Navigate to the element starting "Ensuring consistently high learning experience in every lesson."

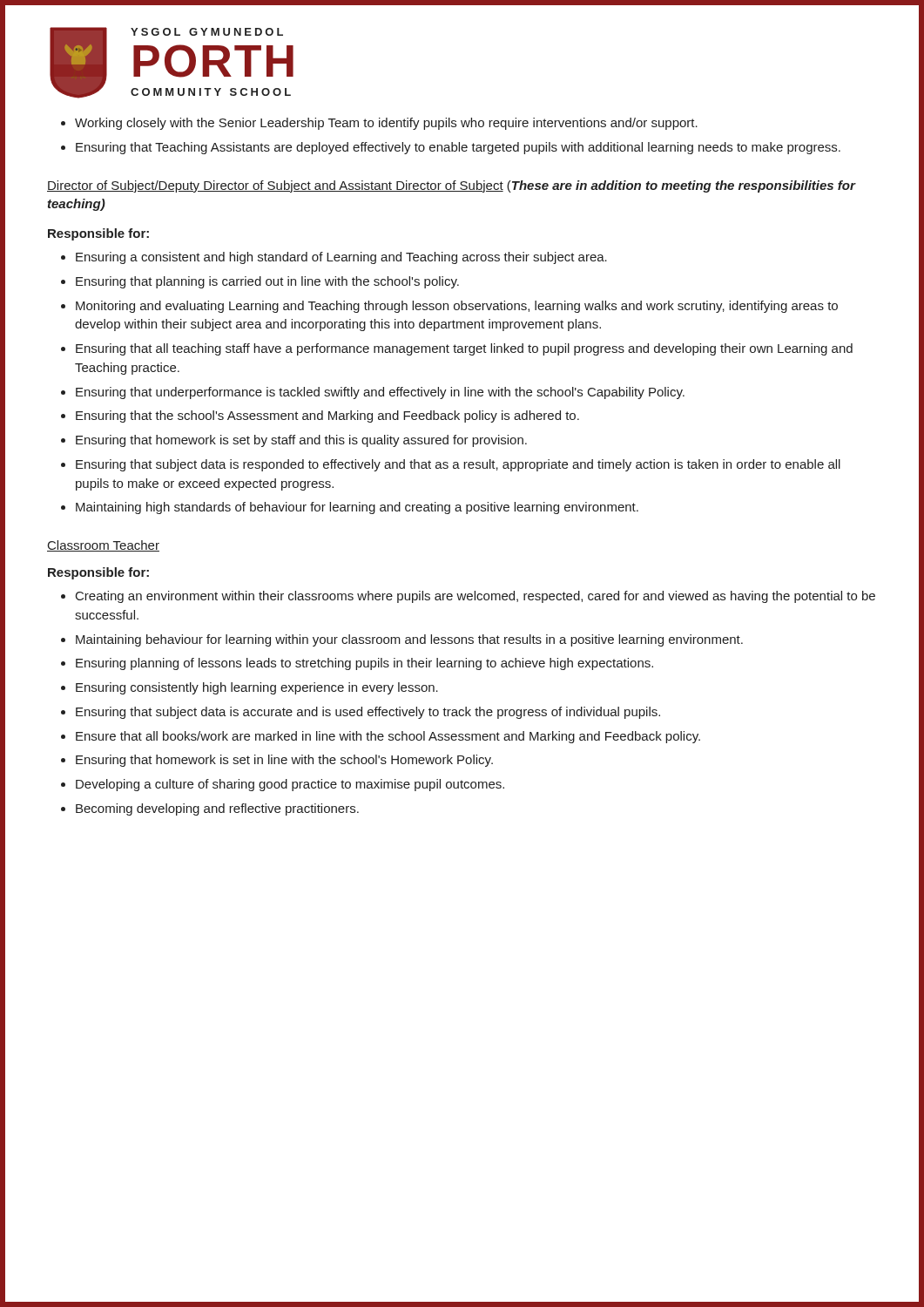click(x=250, y=688)
